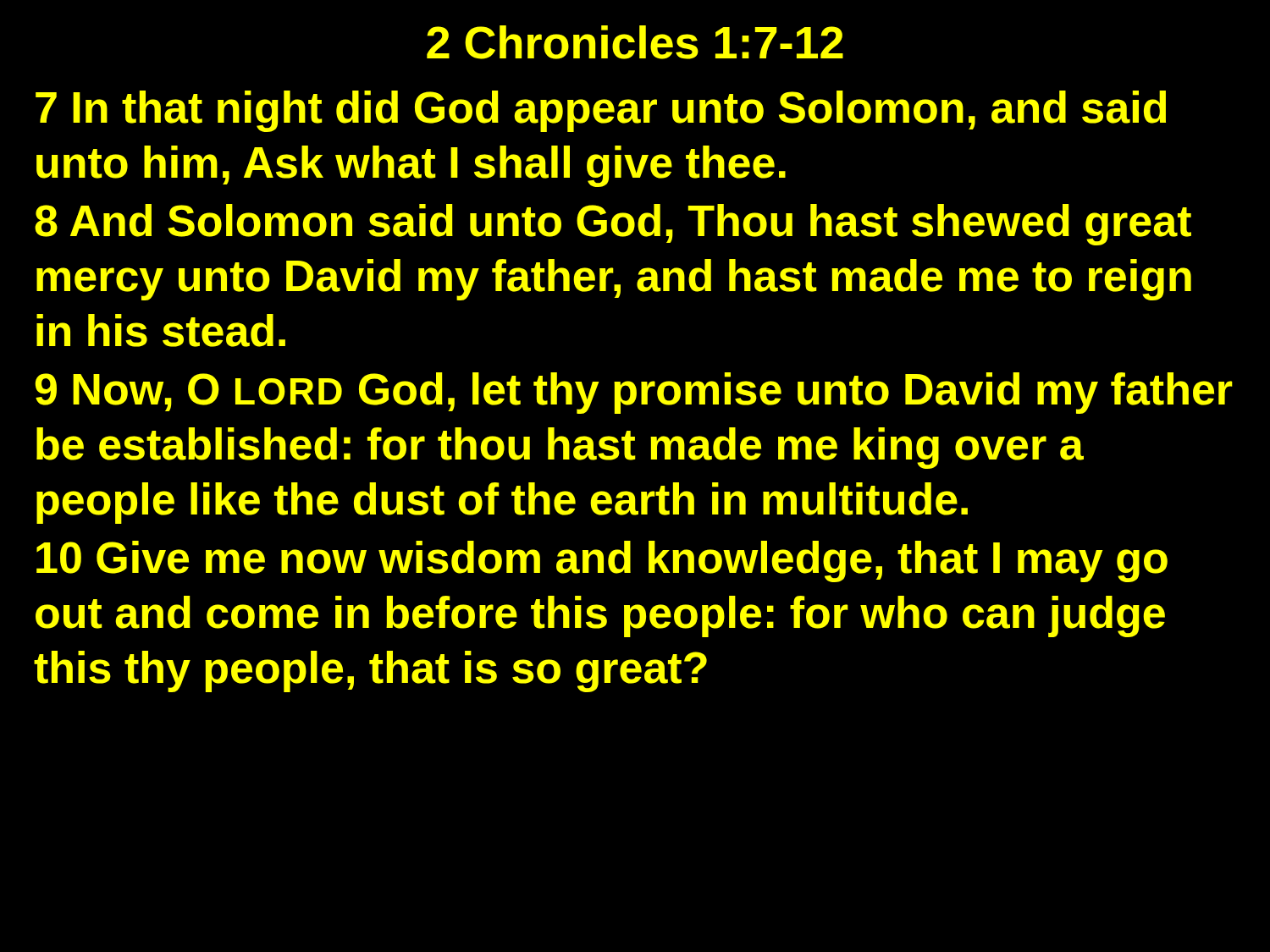Image resolution: width=1270 pixels, height=952 pixels.
Task: Select the text block that reads "7 In that night"
Action: pyautogui.click(x=601, y=135)
